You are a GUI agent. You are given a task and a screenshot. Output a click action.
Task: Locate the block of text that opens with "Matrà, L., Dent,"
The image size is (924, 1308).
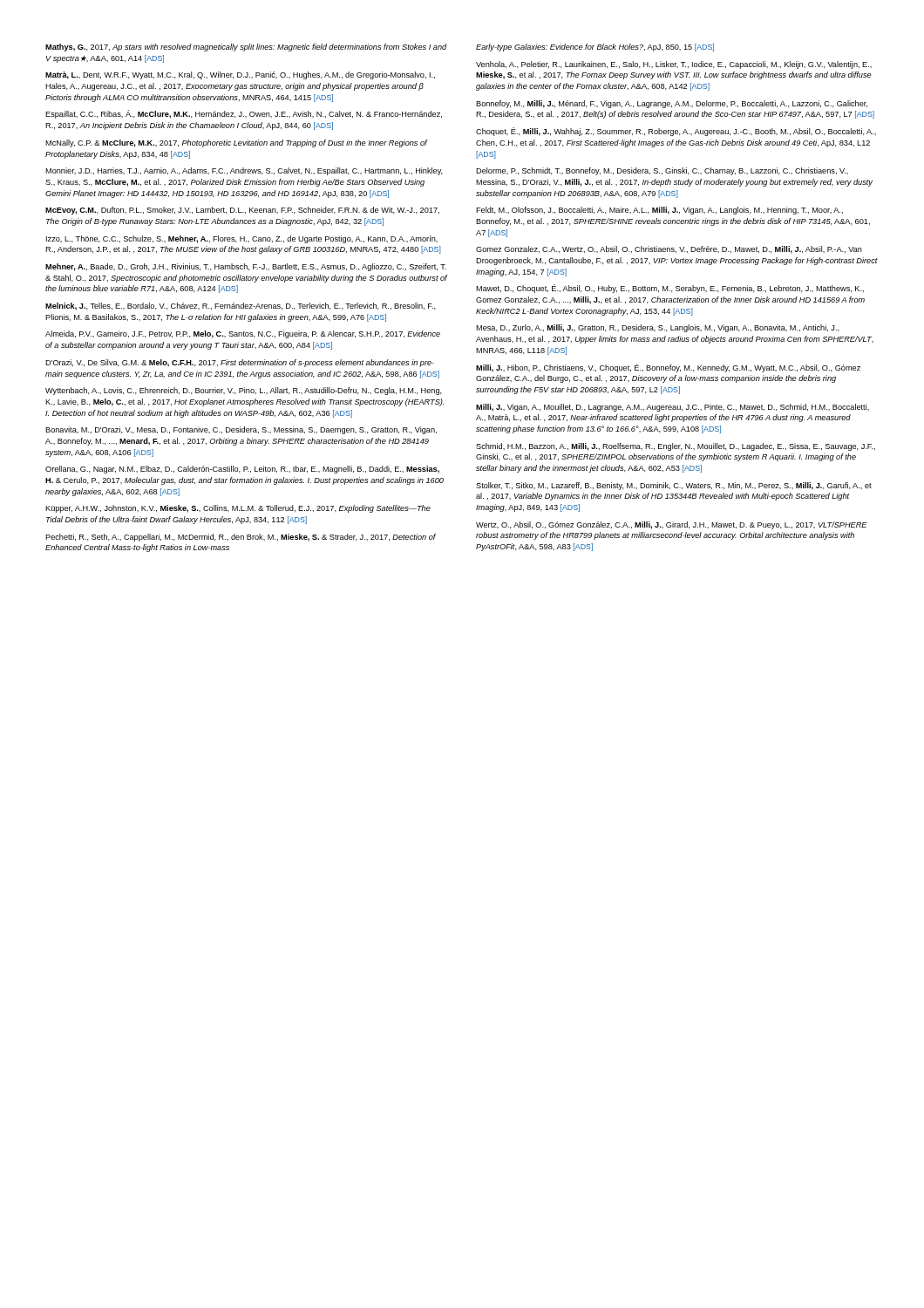(x=240, y=86)
